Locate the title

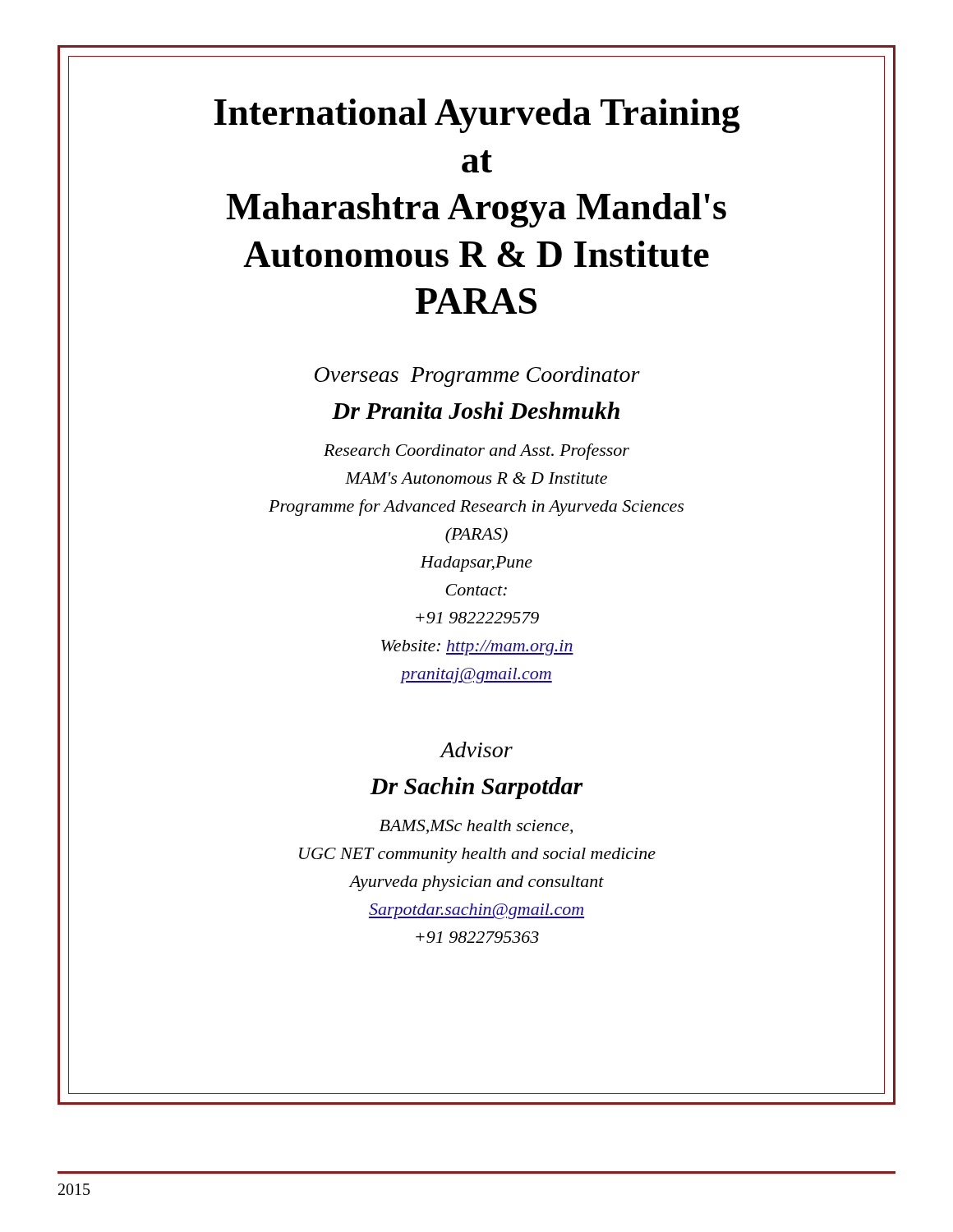click(476, 575)
